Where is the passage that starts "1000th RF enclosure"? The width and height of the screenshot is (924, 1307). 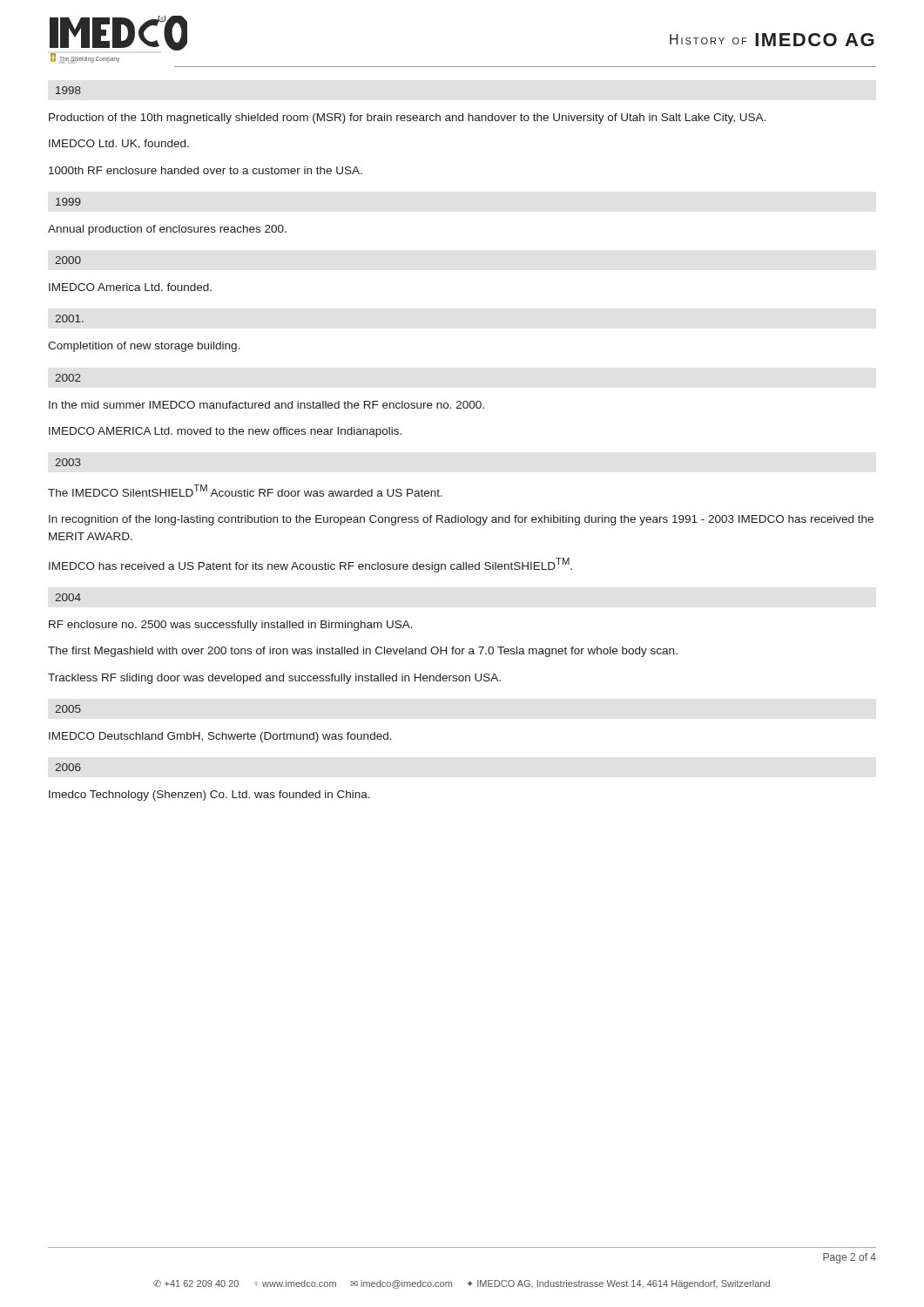(x=205, y=170)
